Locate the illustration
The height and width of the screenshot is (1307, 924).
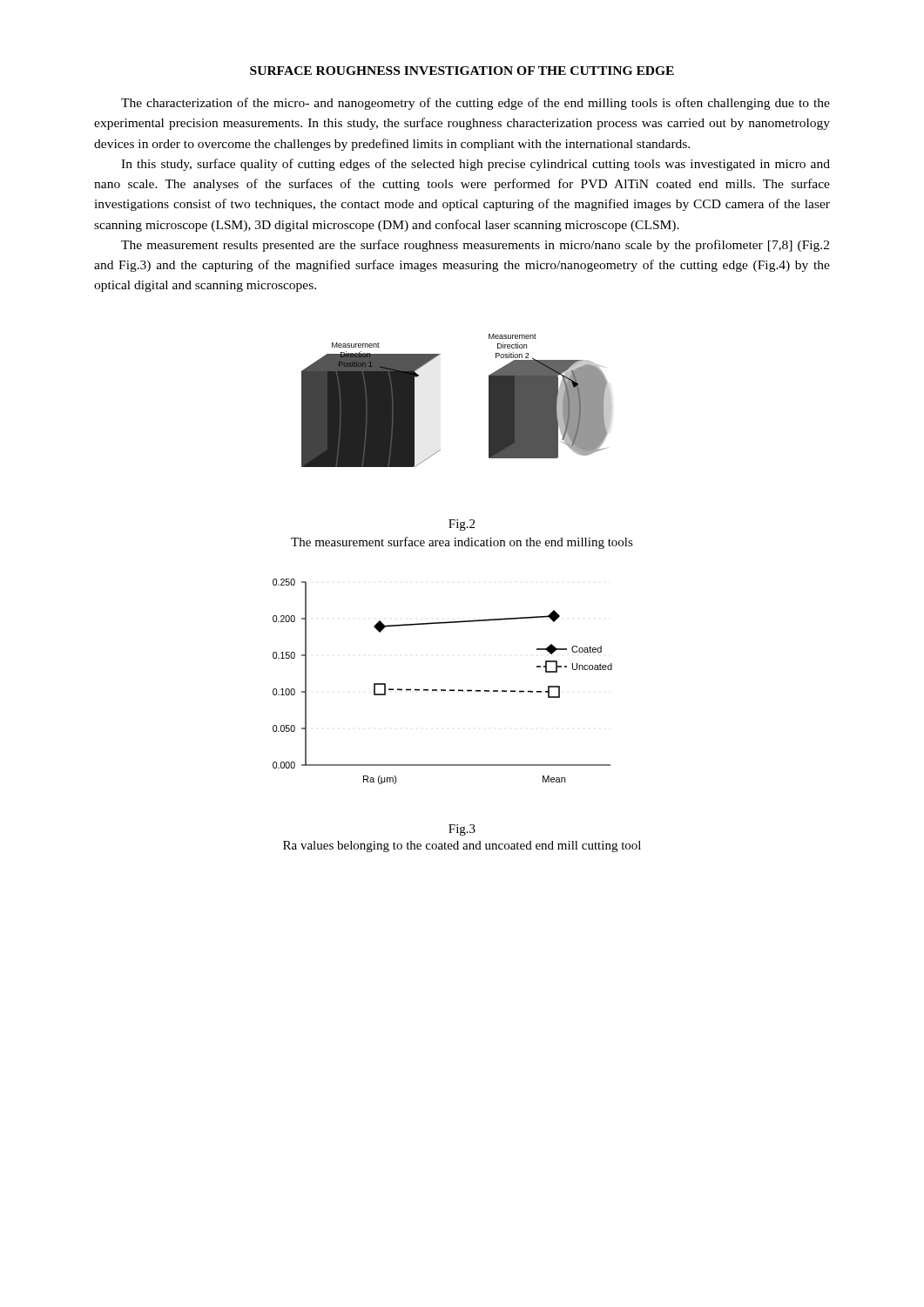coord(462,416)
